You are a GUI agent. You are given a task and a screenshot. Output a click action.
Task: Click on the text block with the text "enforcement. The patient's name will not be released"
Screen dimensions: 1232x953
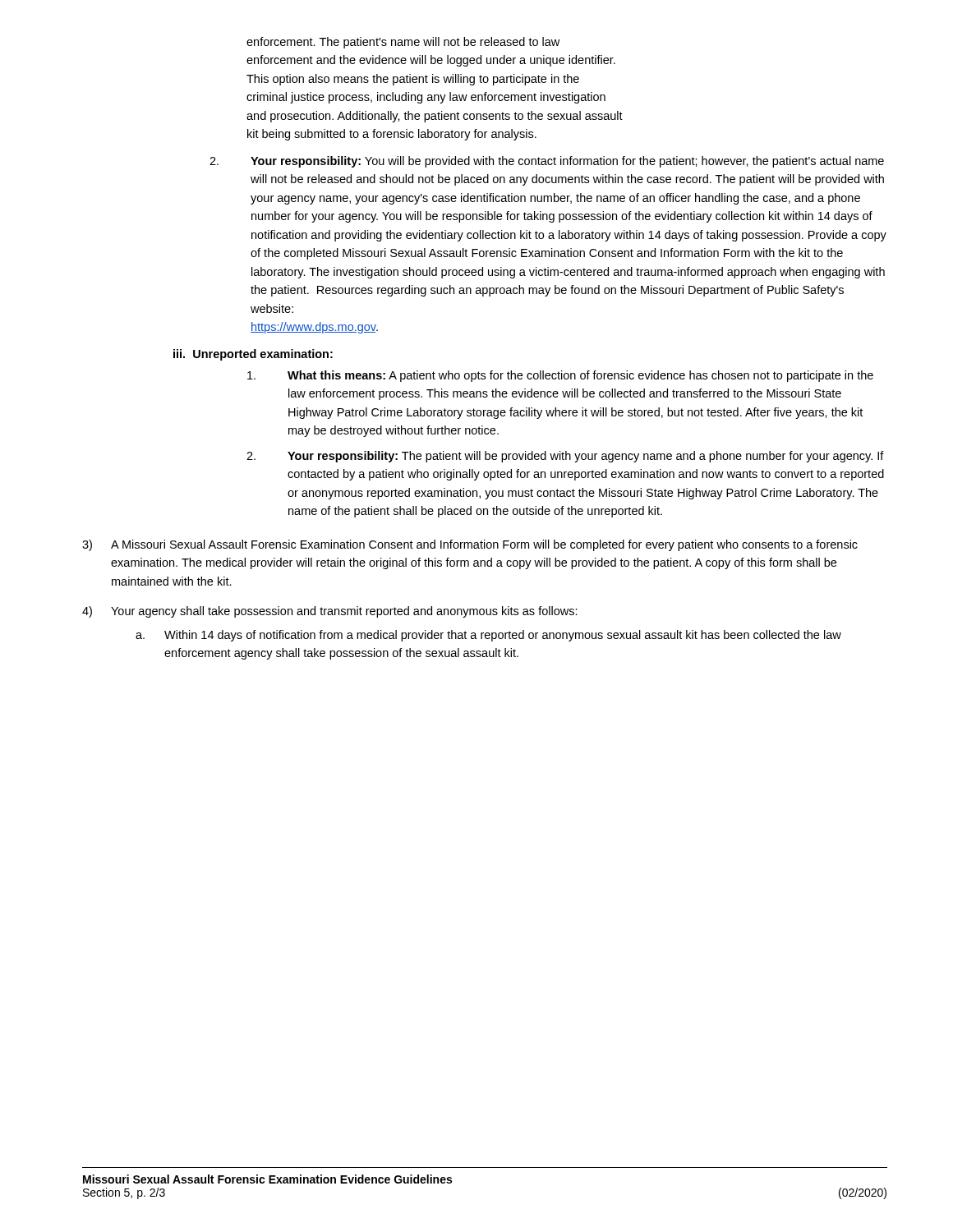434,88
